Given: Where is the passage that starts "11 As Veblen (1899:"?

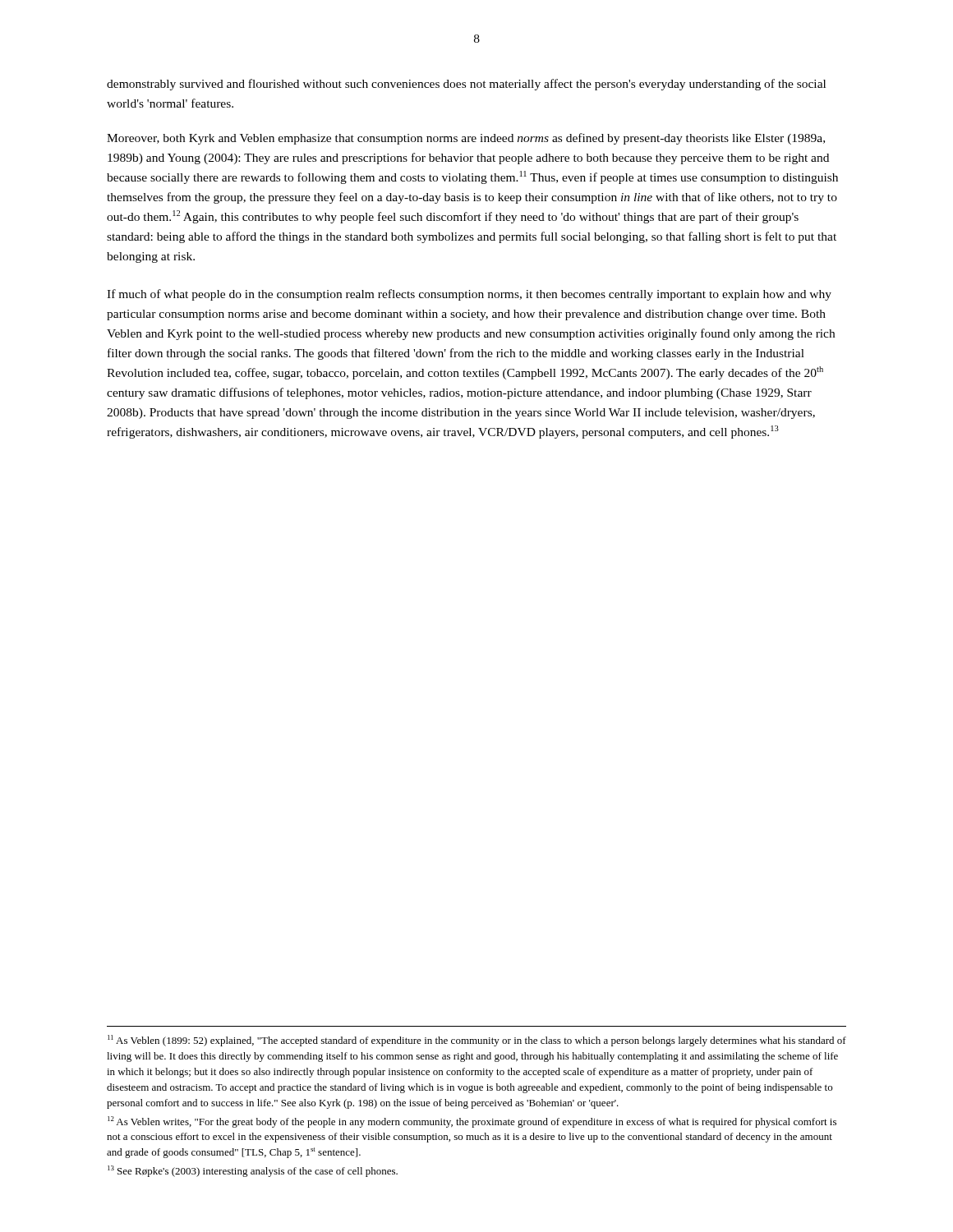Looking at the screenshot, I should pos(476,1071).
